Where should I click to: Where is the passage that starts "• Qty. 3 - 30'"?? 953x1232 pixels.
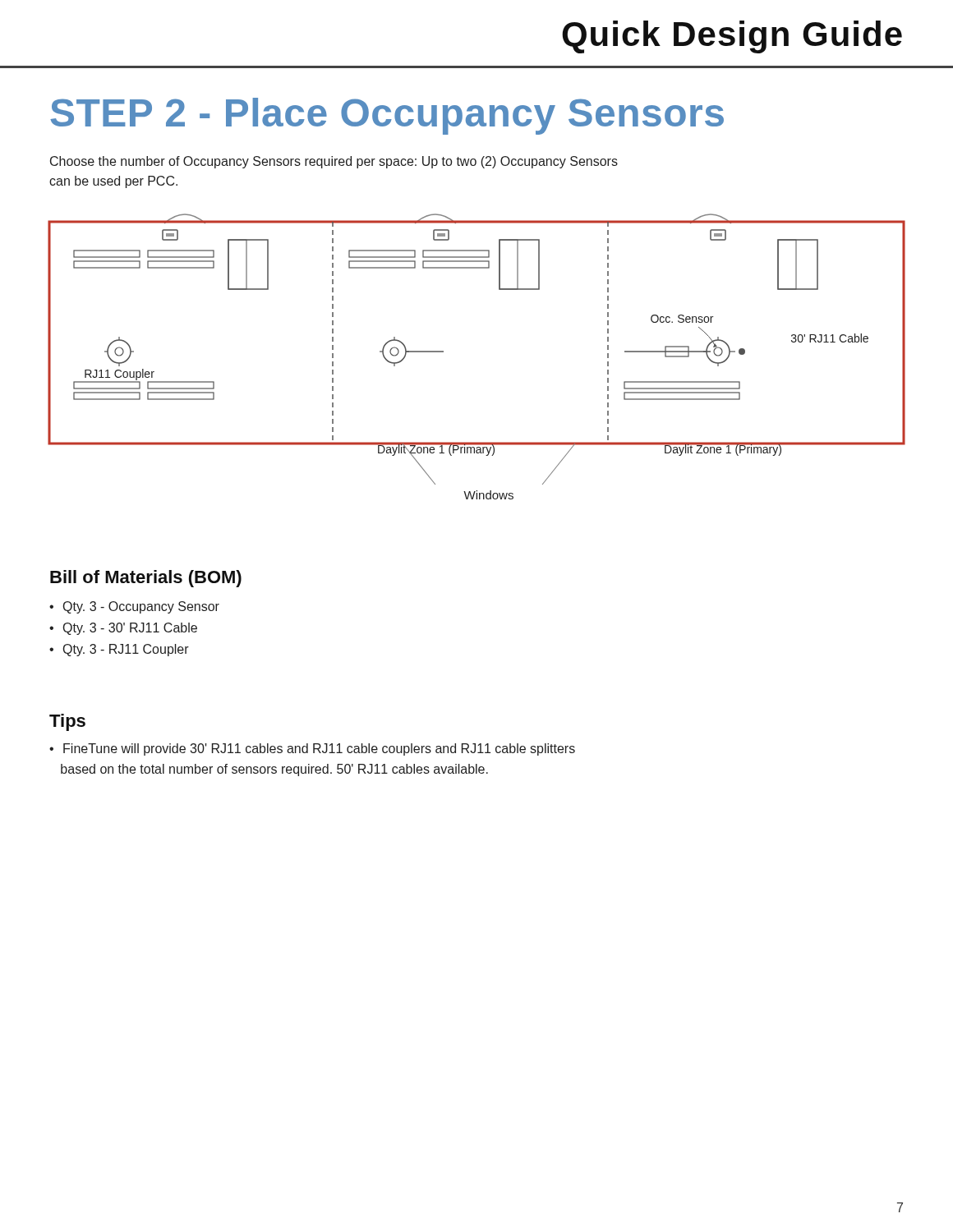coord(124,628)
